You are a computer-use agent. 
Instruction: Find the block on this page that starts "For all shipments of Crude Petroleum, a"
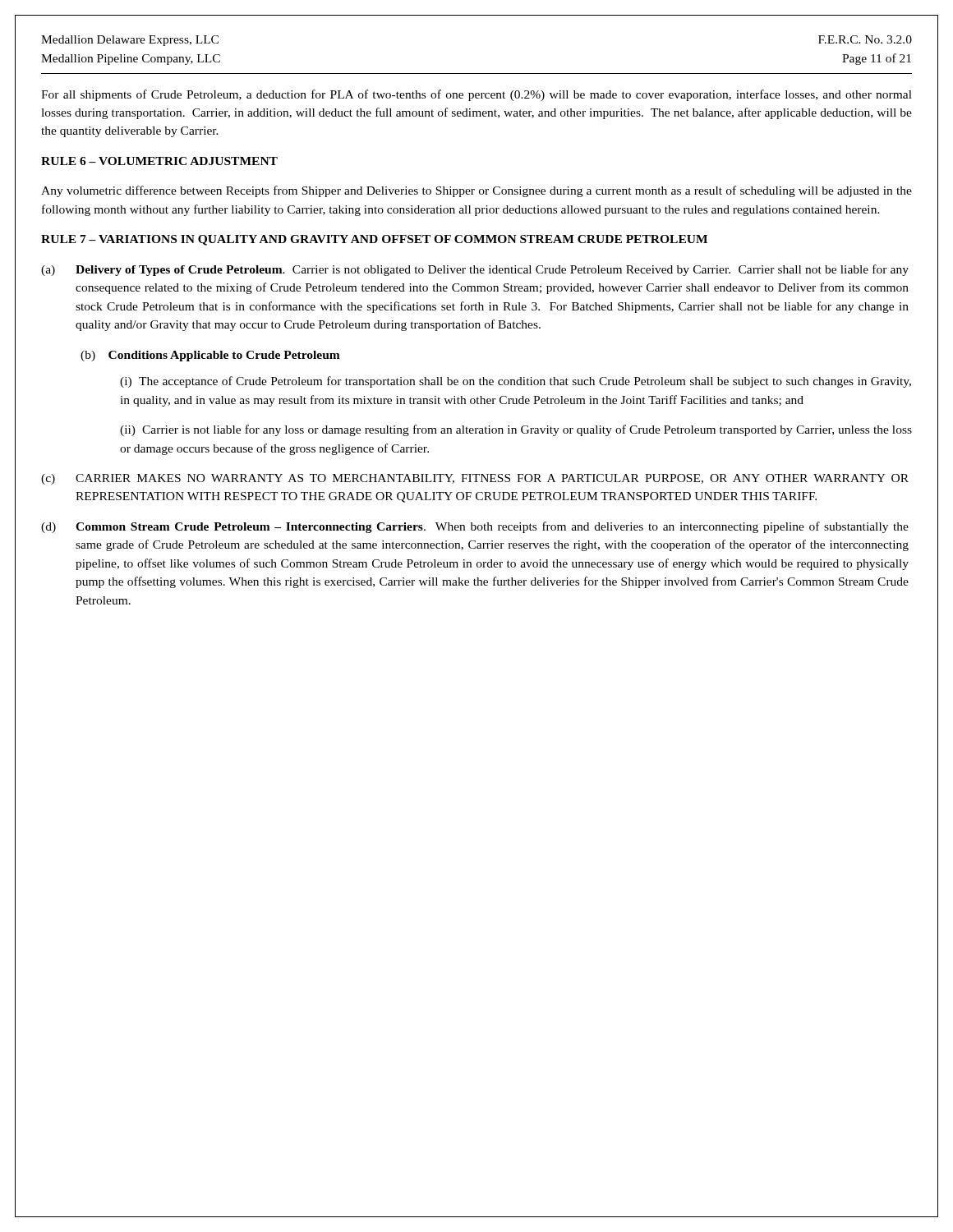click(x=476, y=112)
